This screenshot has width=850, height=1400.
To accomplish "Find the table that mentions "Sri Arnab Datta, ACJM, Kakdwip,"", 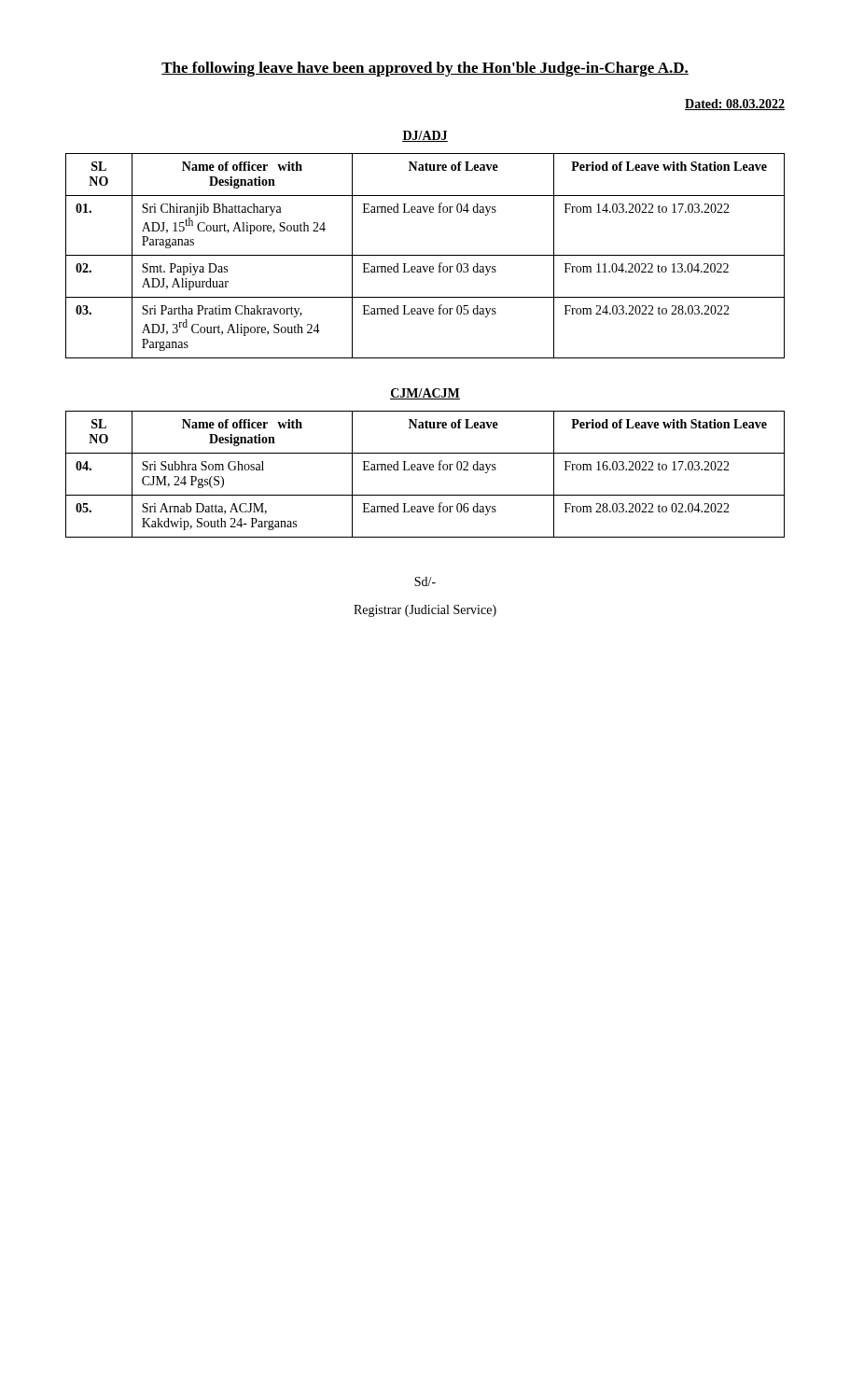I will (x=425, y=474).
